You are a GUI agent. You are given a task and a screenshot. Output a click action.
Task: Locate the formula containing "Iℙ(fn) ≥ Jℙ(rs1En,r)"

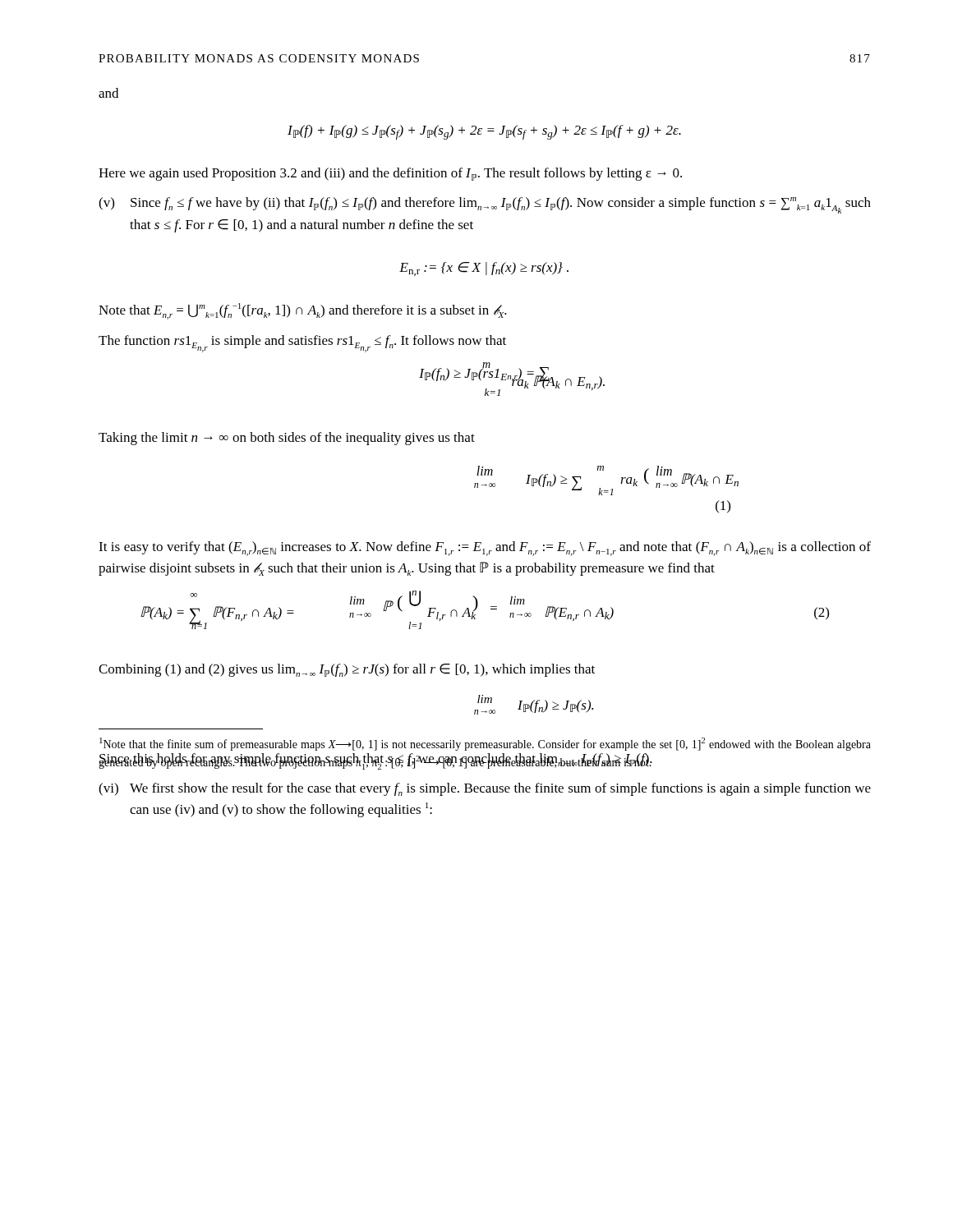pos(485,384)
